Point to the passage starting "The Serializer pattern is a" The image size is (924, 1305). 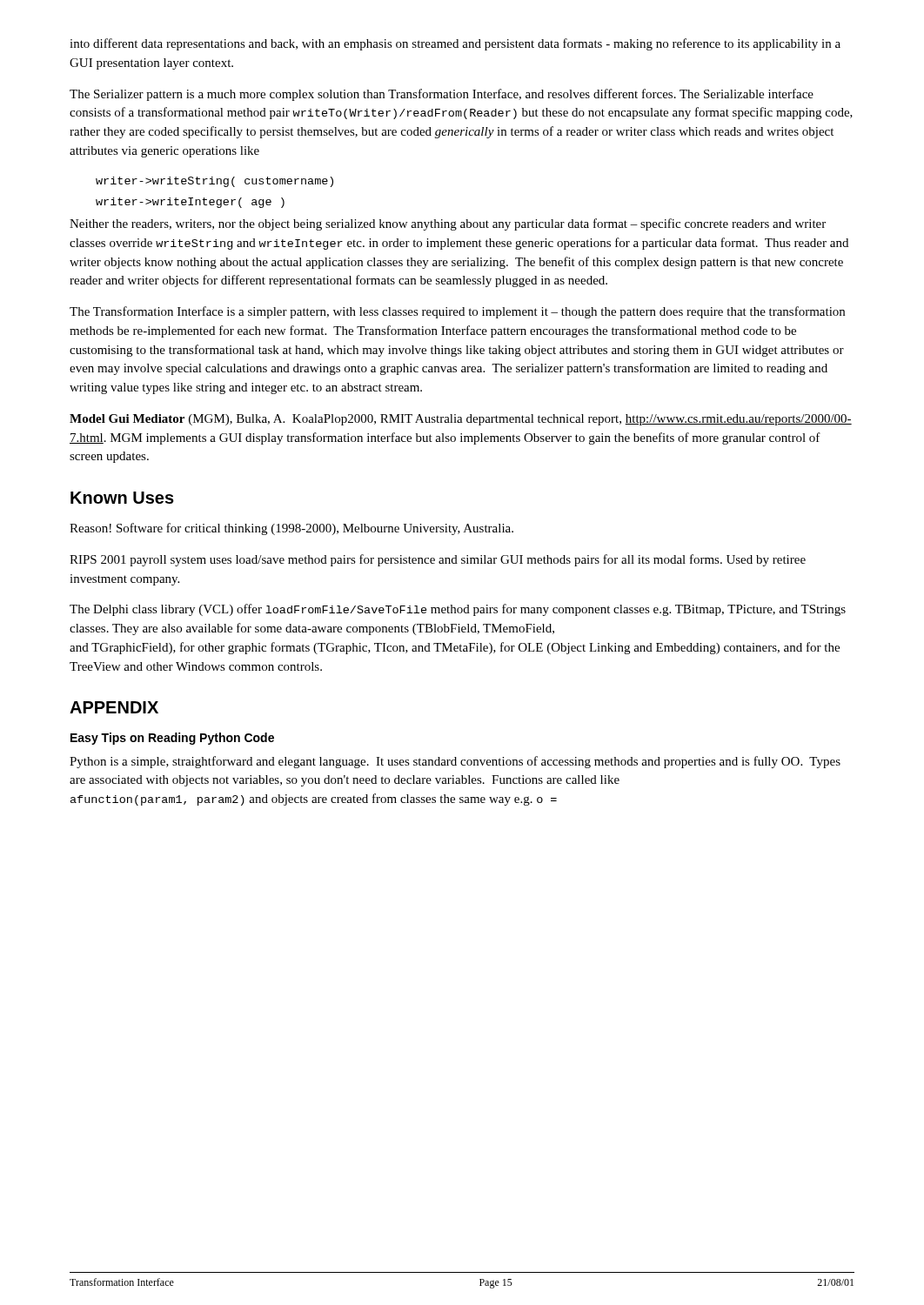pyautogui.click(x=442, y=95)
